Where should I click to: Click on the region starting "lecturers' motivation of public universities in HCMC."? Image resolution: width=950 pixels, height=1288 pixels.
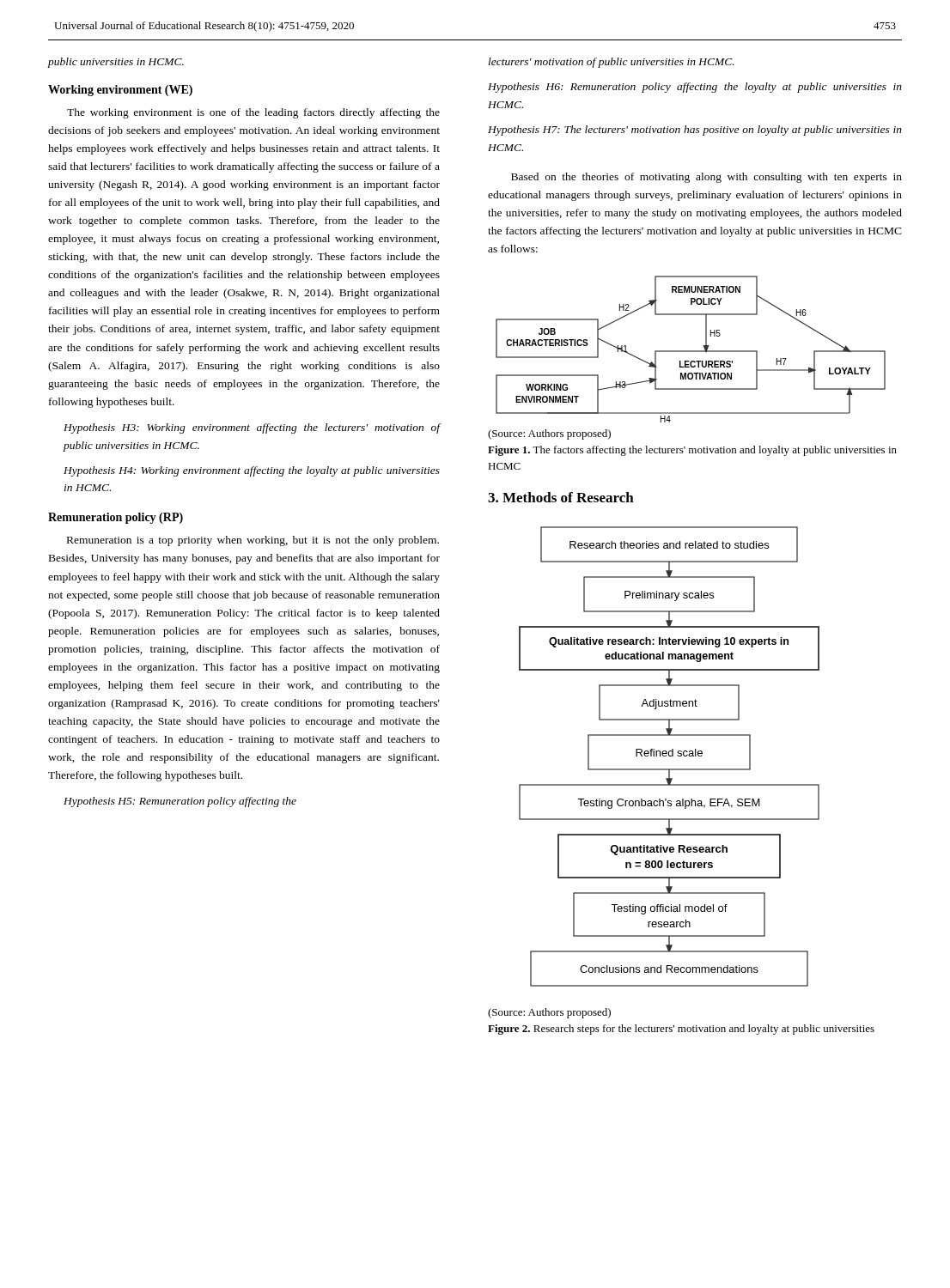click(611, 61)
